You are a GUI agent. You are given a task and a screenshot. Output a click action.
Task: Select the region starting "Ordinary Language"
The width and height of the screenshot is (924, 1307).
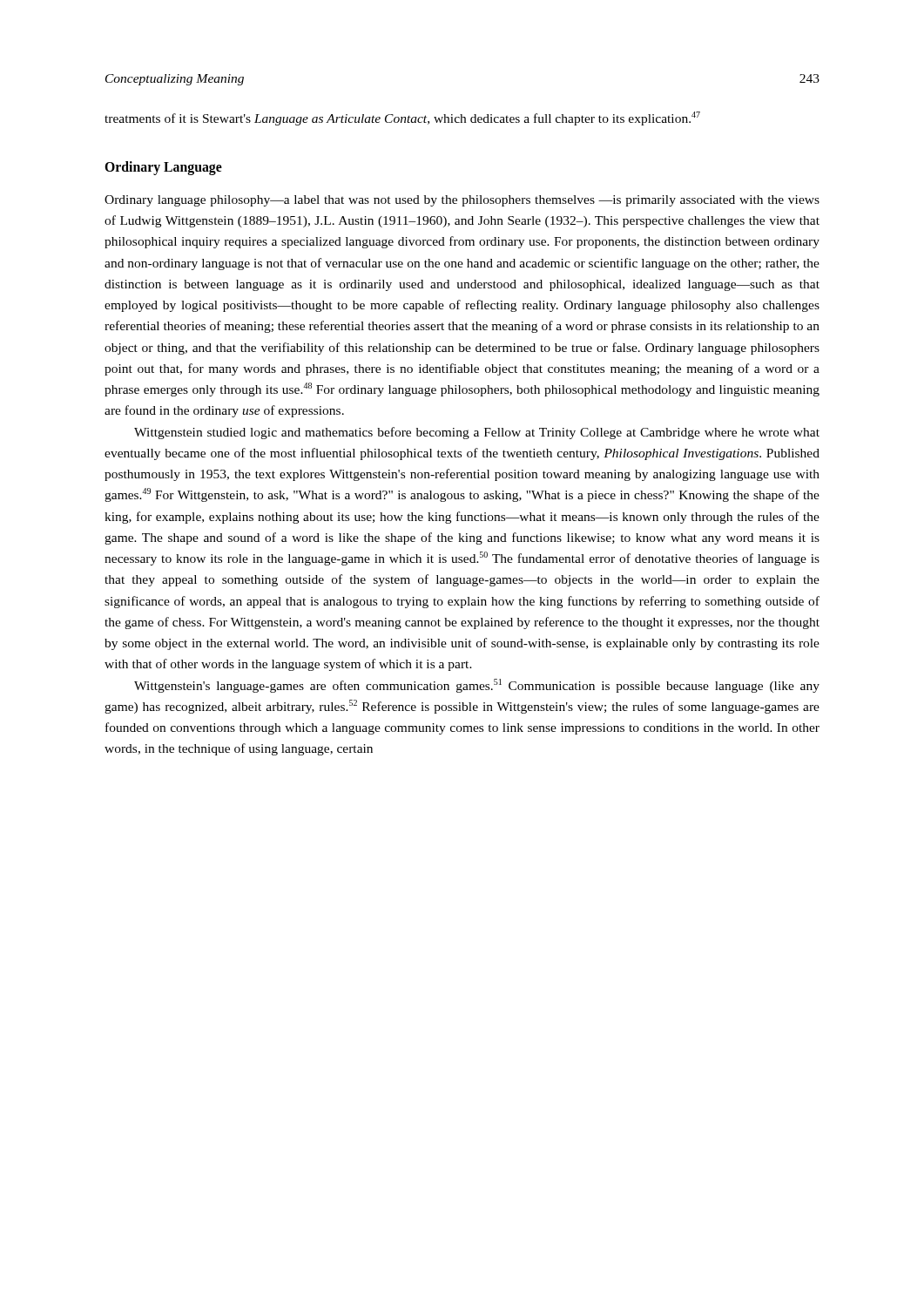(163, 167)
